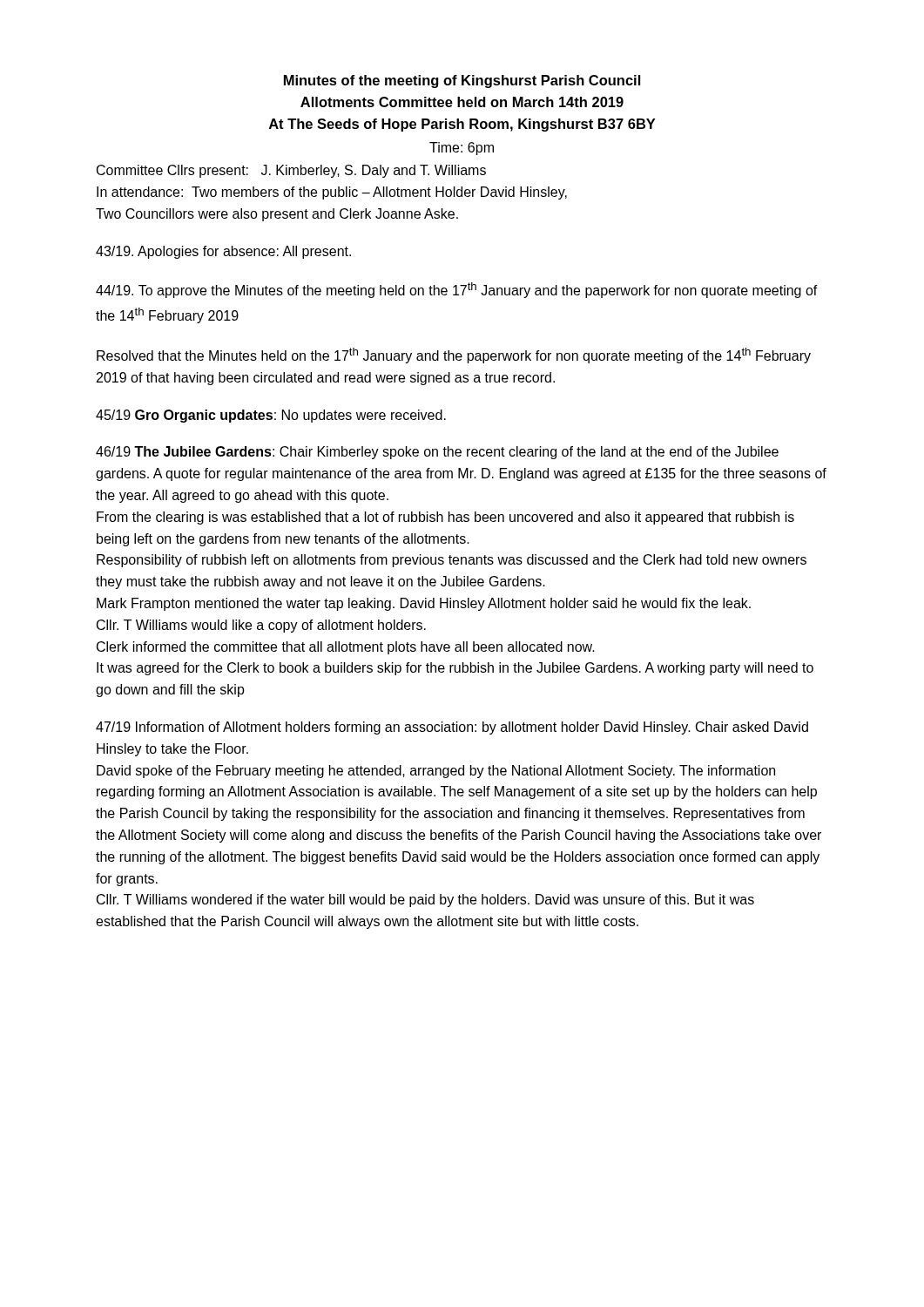Image resolution: width=924 pixels, height=1307 pixels.
Task: Find the block on this page that starts "47/19 Information of Allotment"
Action: 459,824
